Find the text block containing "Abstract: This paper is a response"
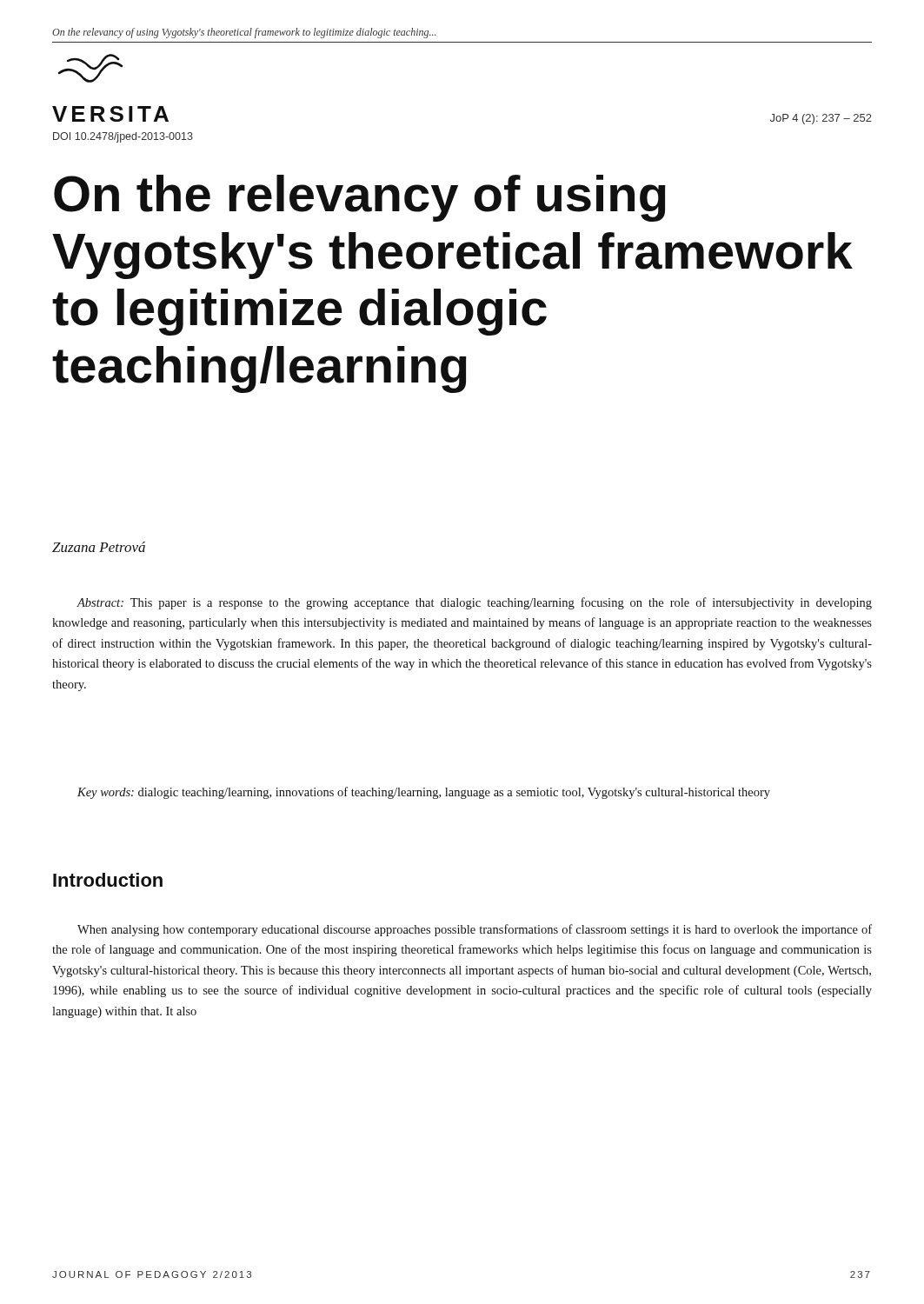 [x=462, y=644]
